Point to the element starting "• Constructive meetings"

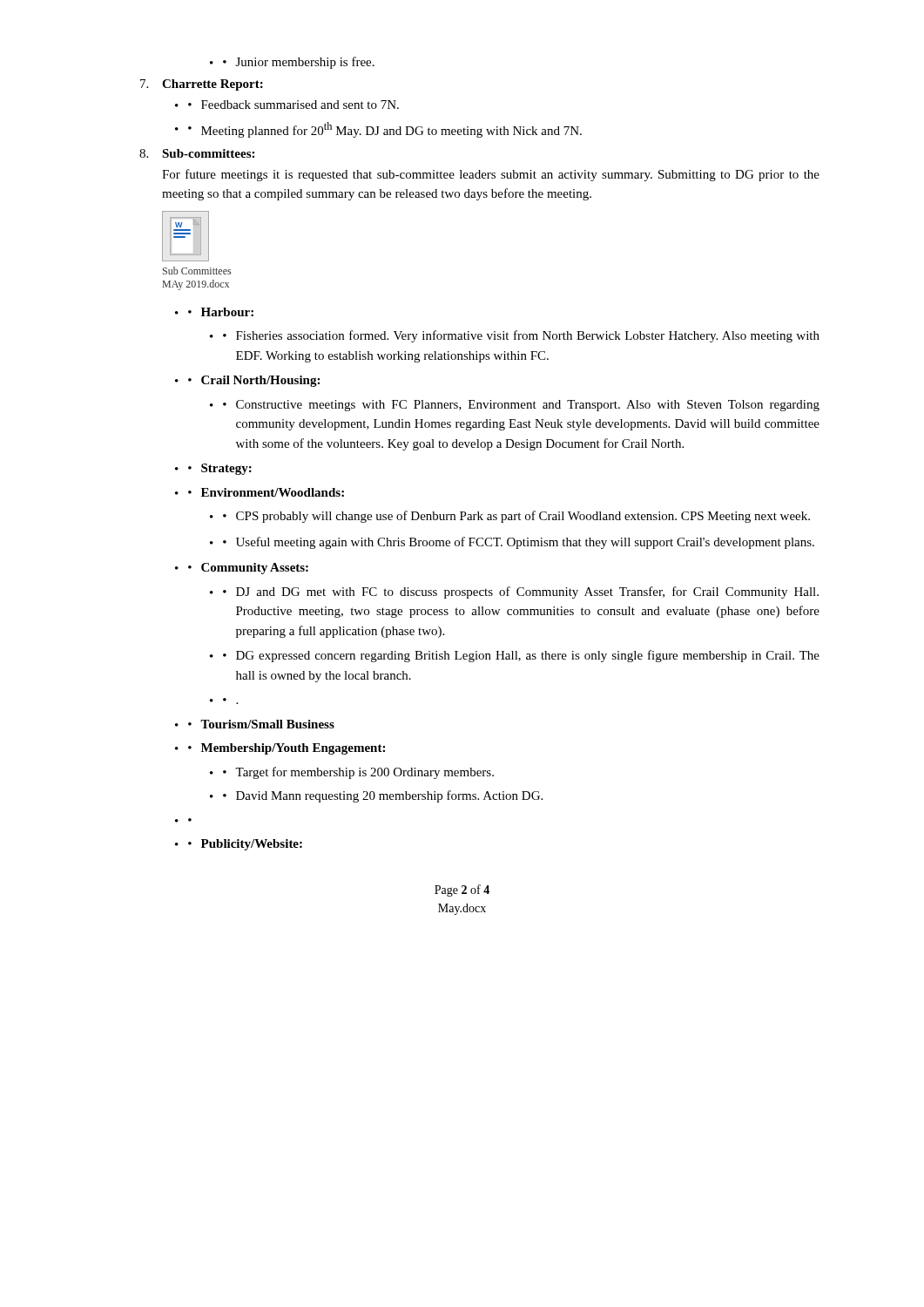click(514, 424)
